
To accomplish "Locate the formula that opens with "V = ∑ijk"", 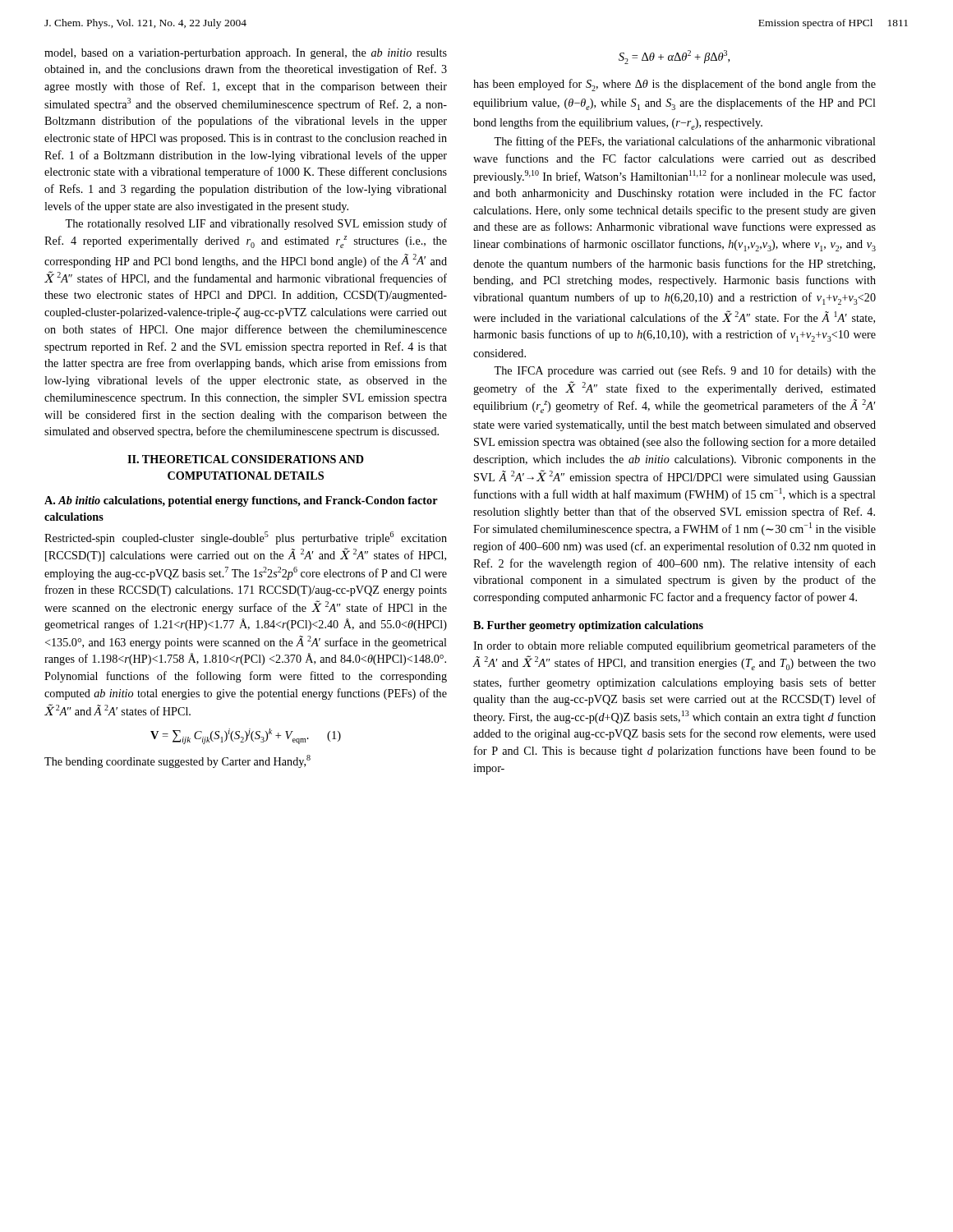I will click(x=246, y=736).
